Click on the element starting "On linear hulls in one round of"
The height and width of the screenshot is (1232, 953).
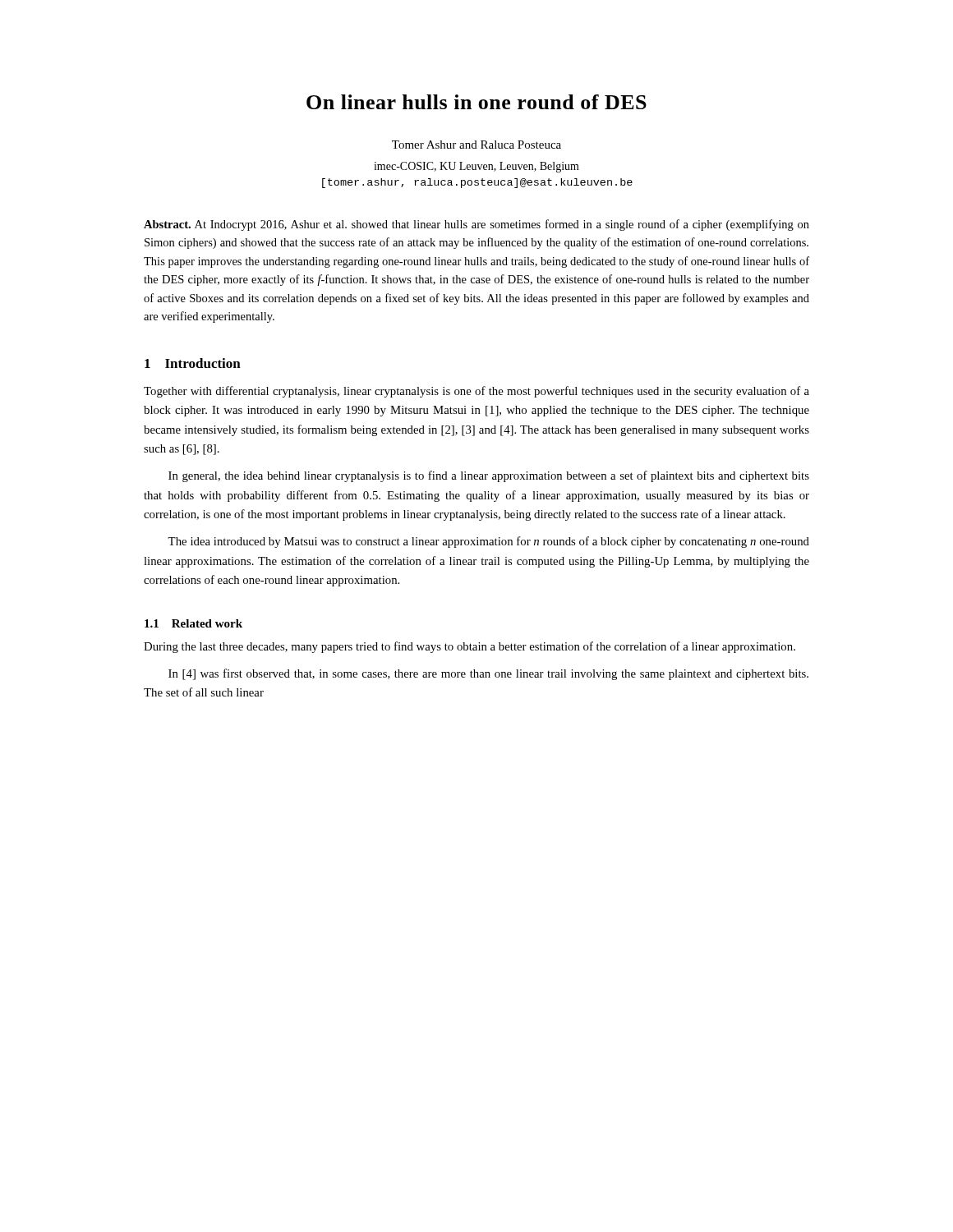476,103
